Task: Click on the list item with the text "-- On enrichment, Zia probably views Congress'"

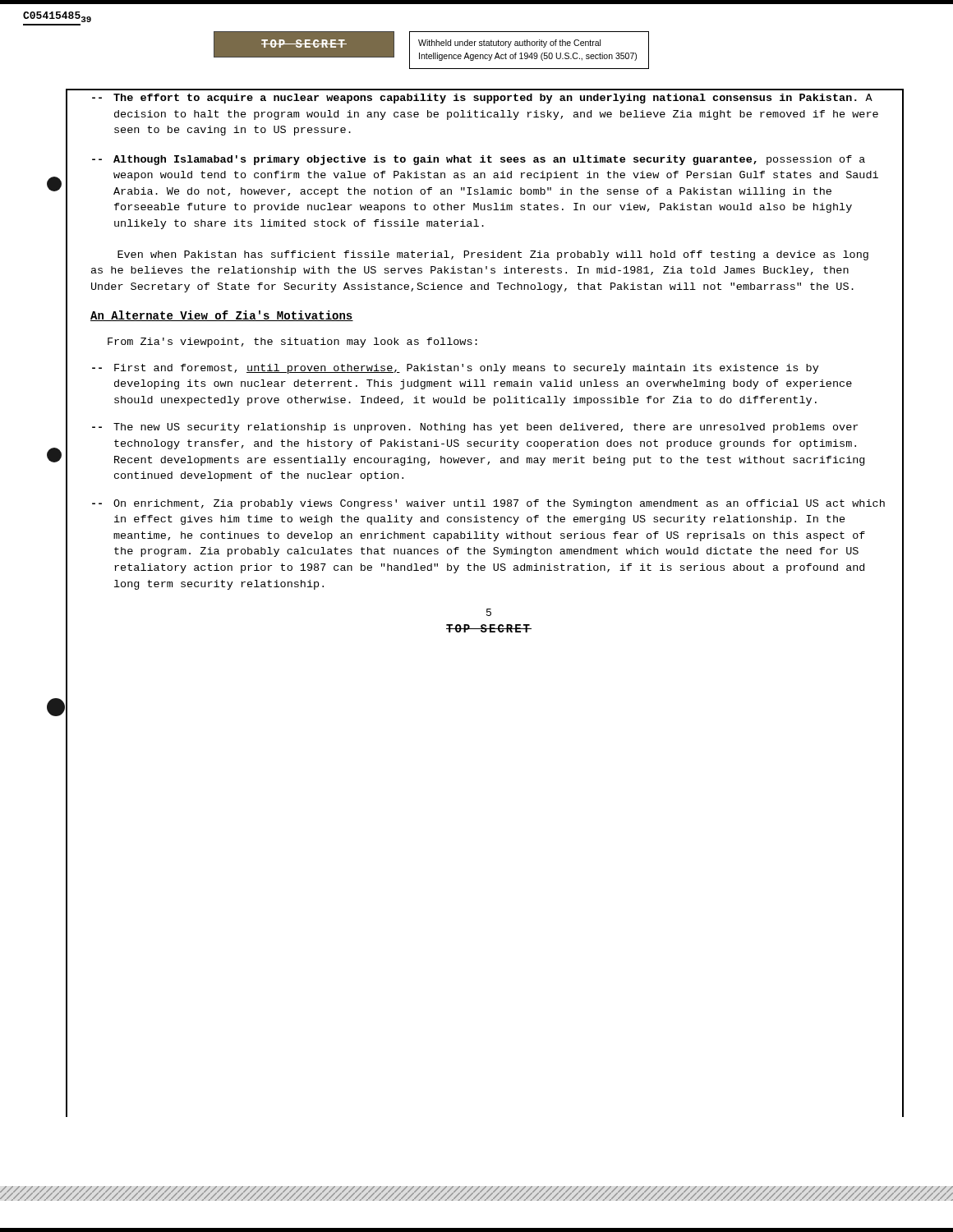Action: tap(489, 544)
